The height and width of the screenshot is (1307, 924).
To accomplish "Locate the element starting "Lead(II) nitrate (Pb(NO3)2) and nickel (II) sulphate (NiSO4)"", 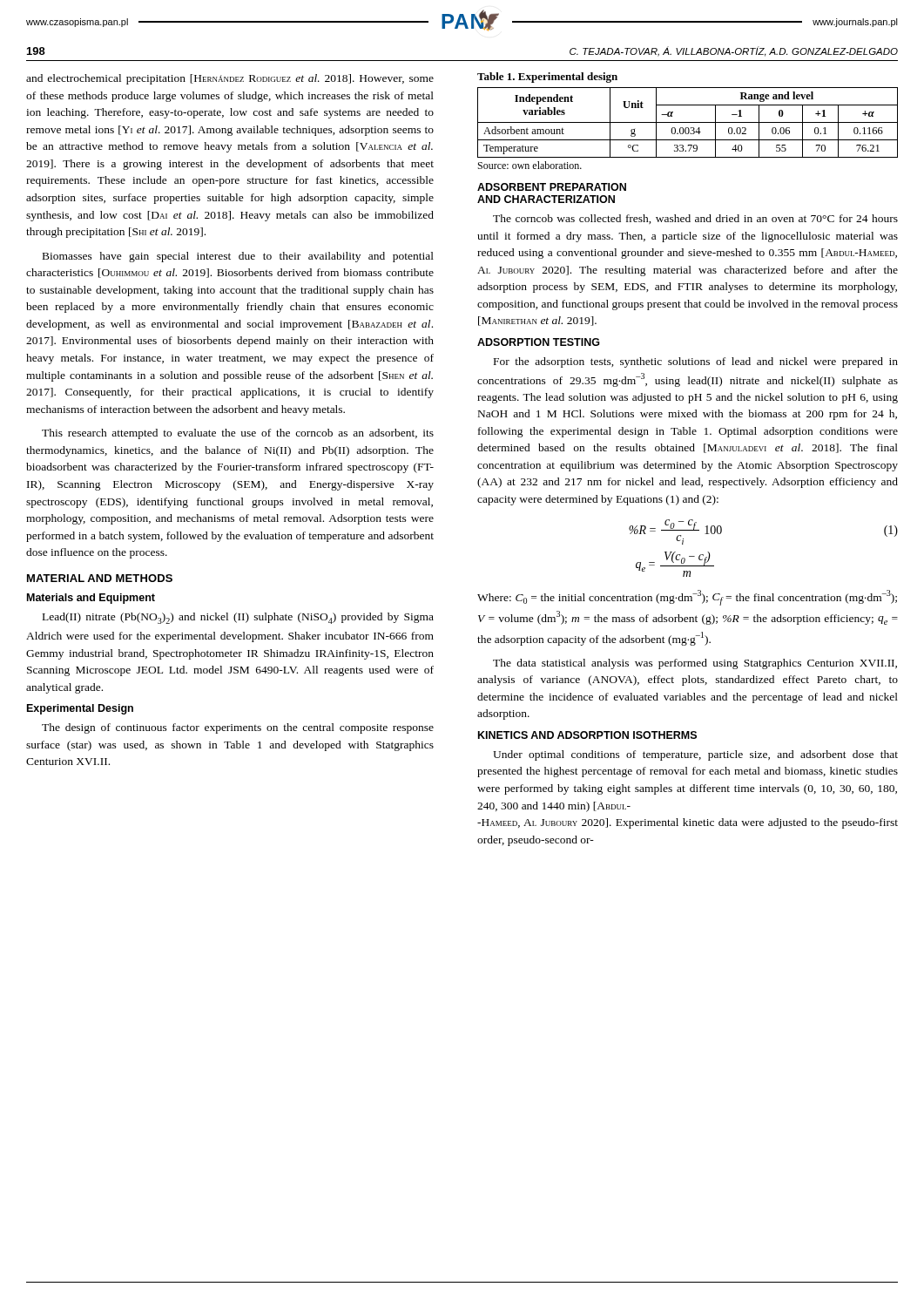I will coord(230,652).
